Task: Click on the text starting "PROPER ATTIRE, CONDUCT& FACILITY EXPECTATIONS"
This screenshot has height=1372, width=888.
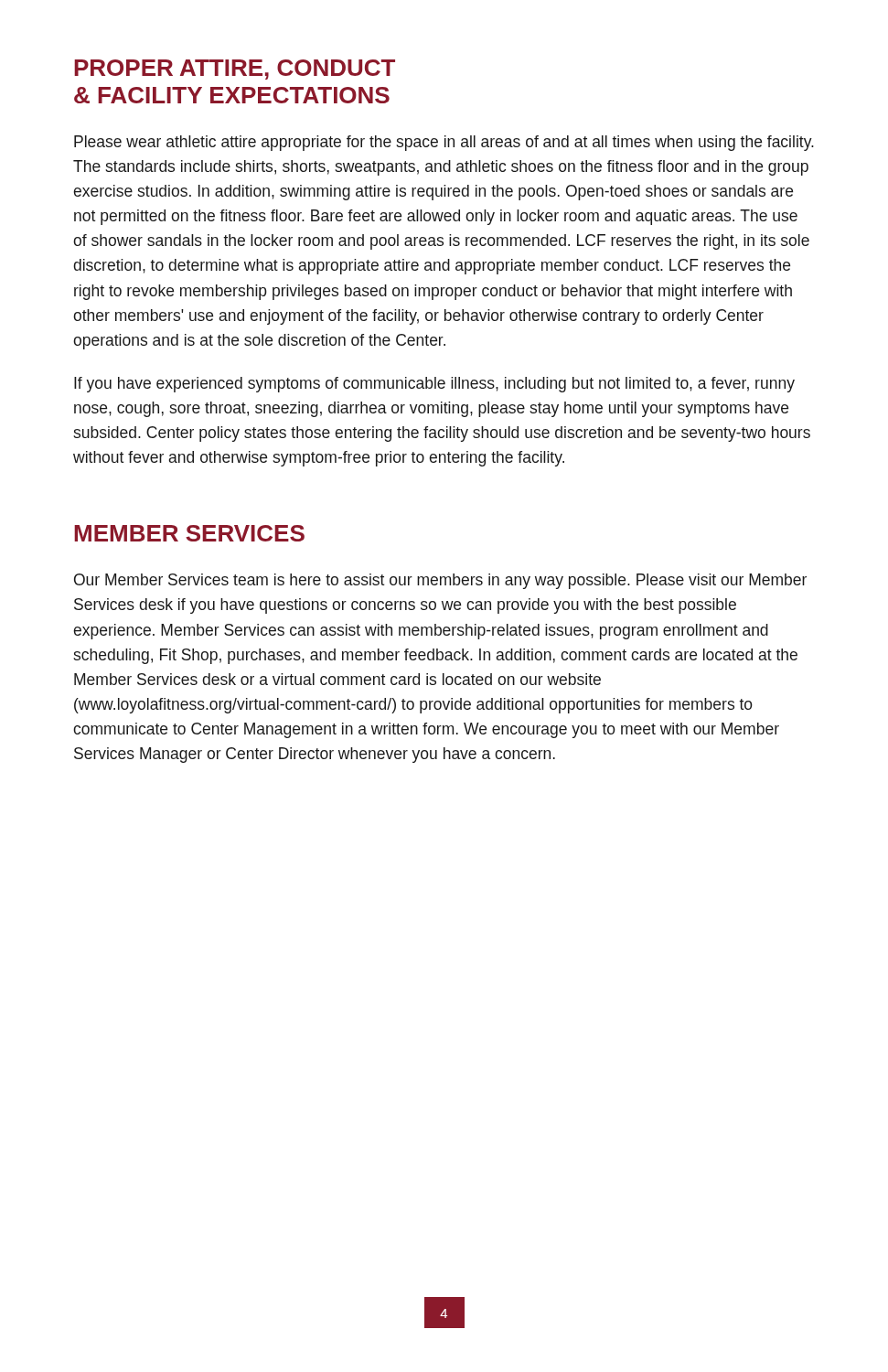Action: pos(235,70)
